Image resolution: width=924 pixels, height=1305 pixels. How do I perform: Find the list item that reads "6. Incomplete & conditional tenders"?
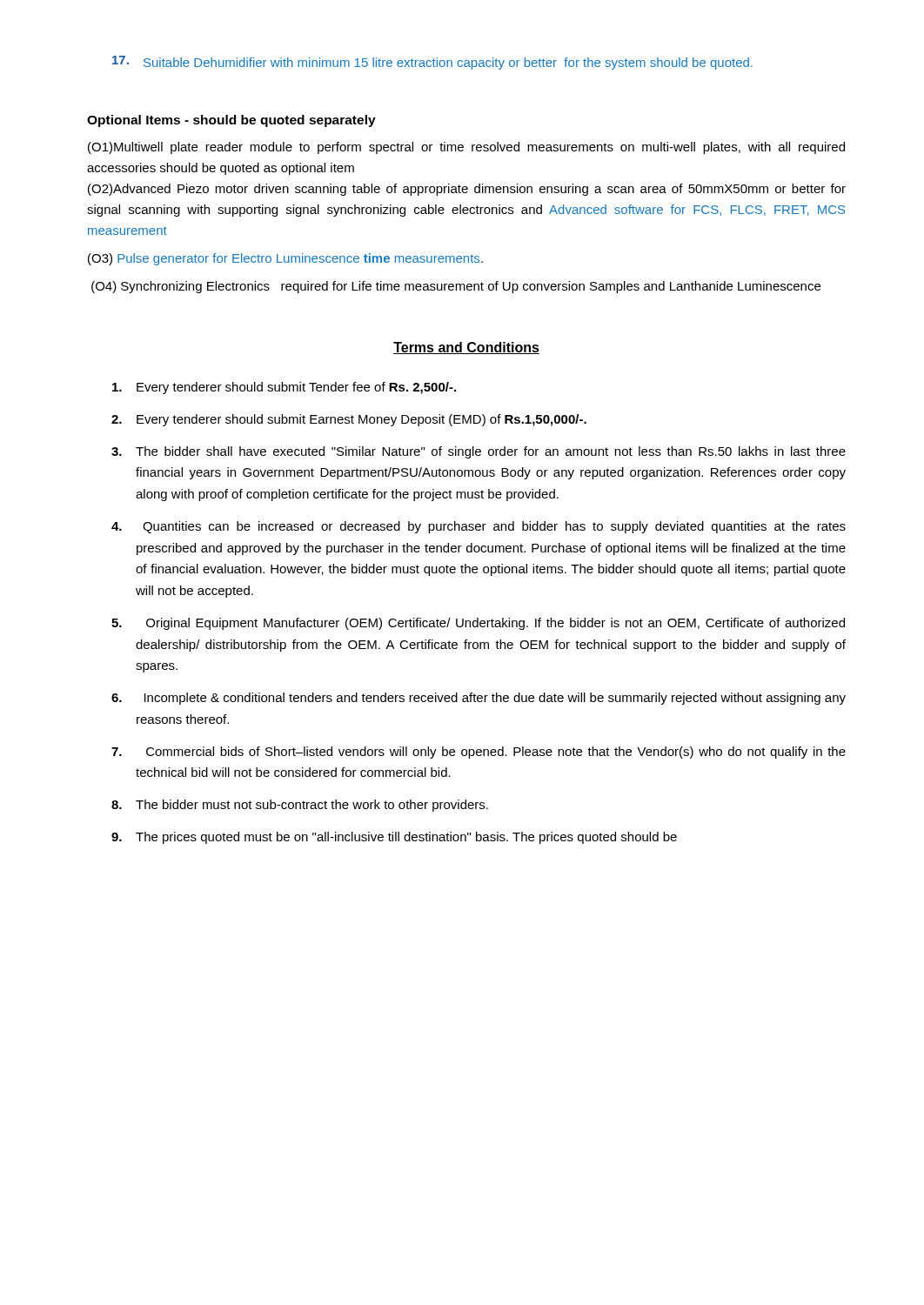pyautogui.click(x=479, y=709)
